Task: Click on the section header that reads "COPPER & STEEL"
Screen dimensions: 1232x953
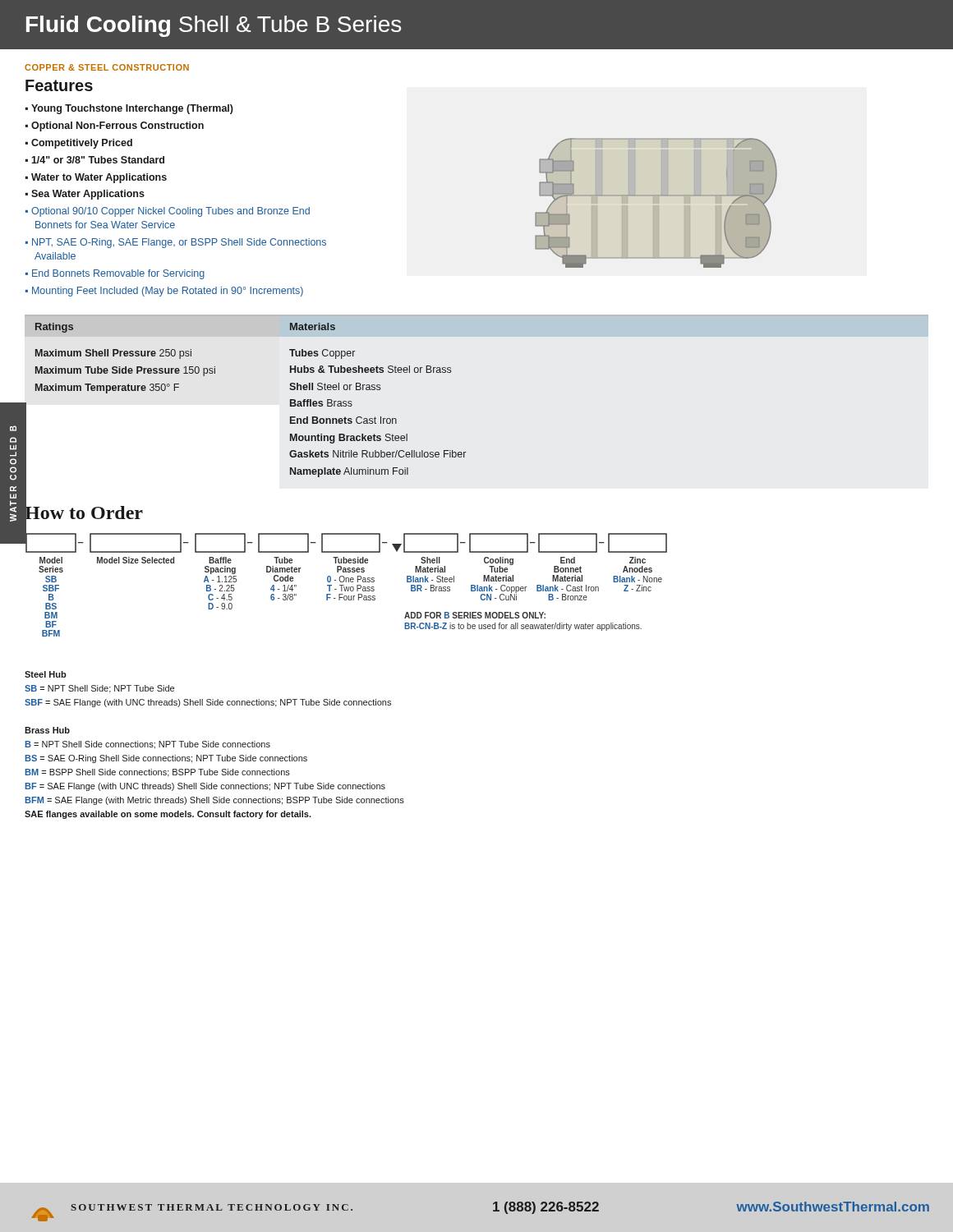Action: (x=107, y=67)
